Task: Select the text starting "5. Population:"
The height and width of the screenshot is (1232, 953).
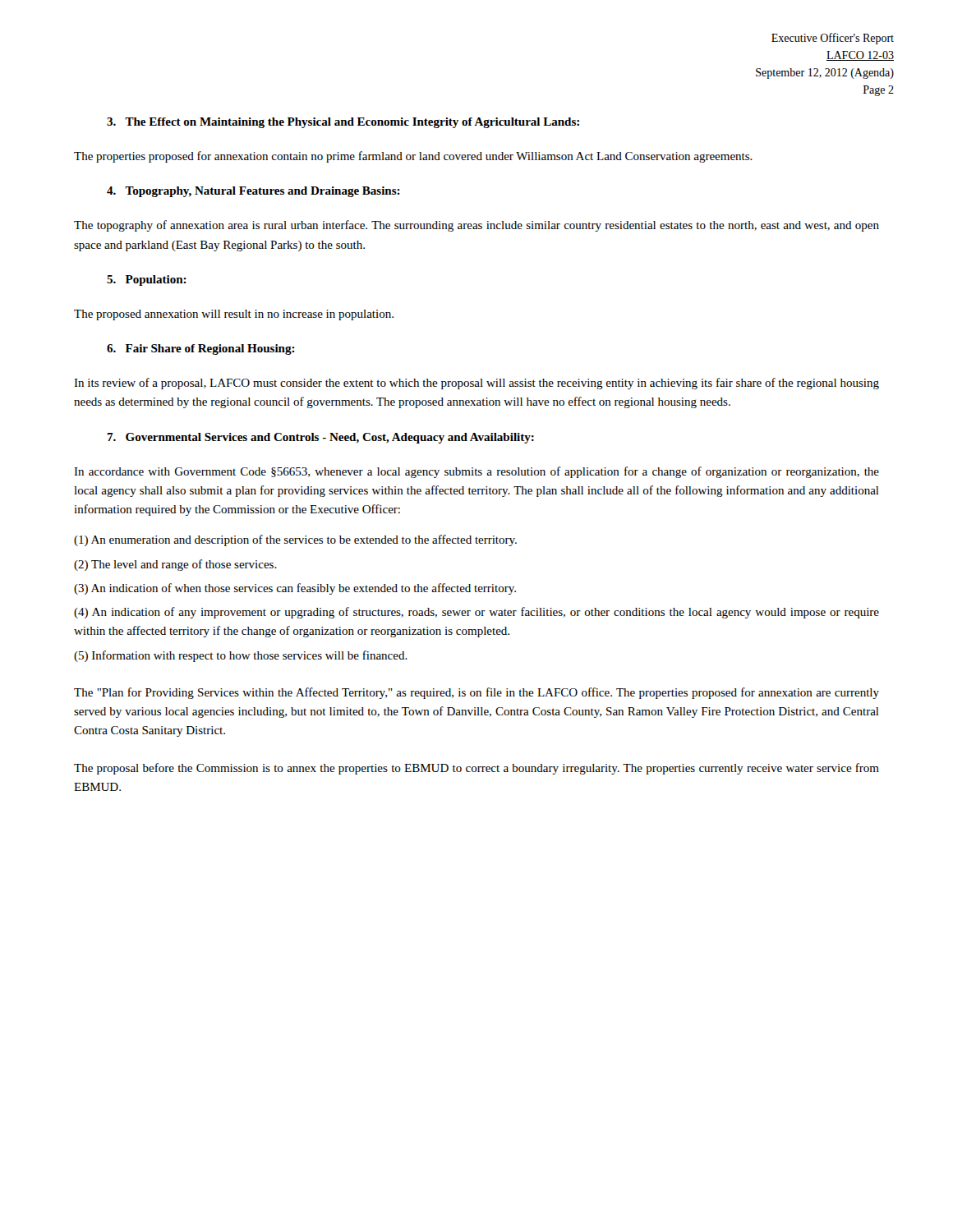Action: tap(147, 279)
